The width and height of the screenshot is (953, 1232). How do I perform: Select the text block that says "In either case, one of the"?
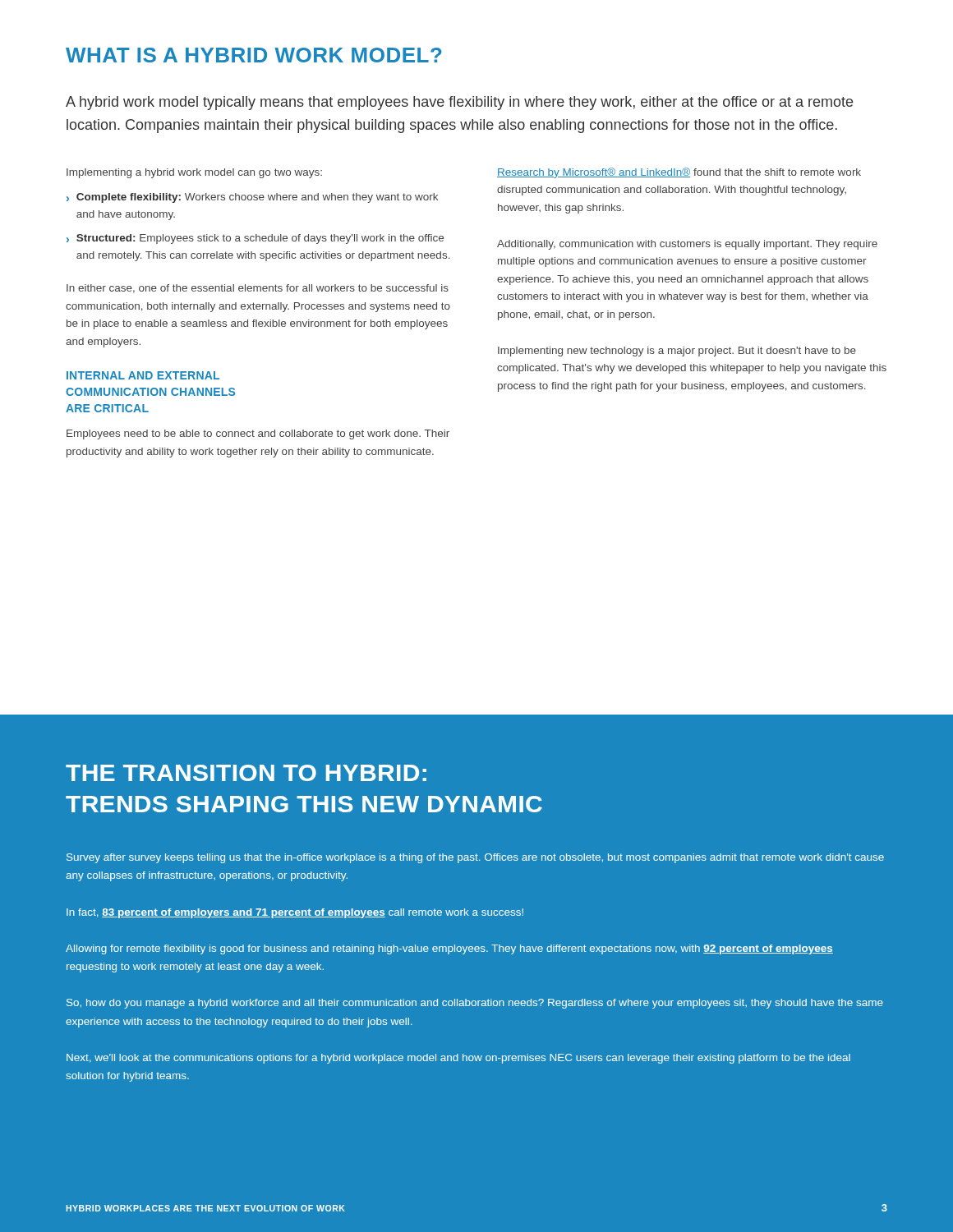[x=261, y=315]
